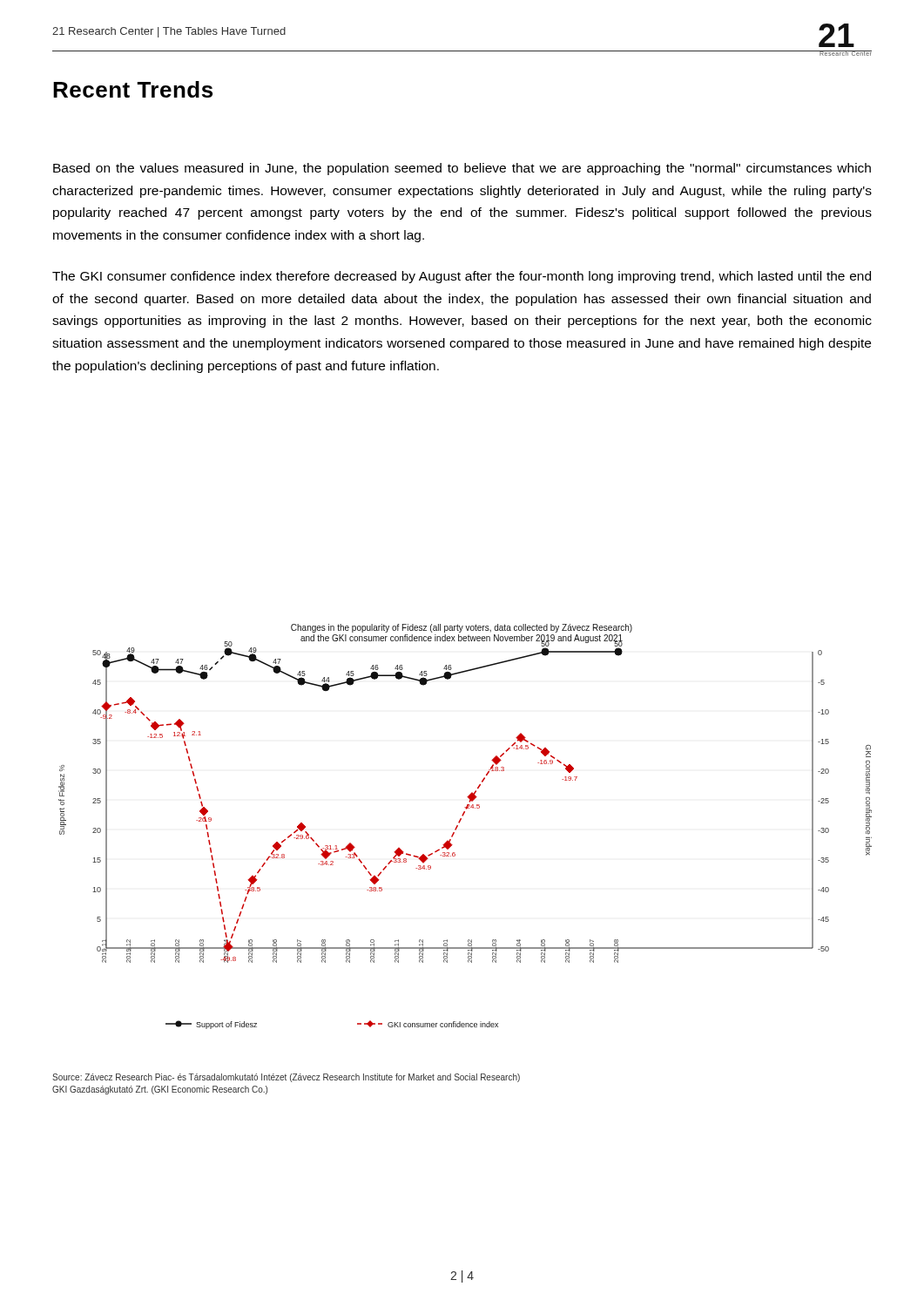Locate the caption with the text "Source: Závecz Research Piac- és Társadalomkutató Intézet (Závecz"
Screen dimensions: 1307x924
[286, 1084]
